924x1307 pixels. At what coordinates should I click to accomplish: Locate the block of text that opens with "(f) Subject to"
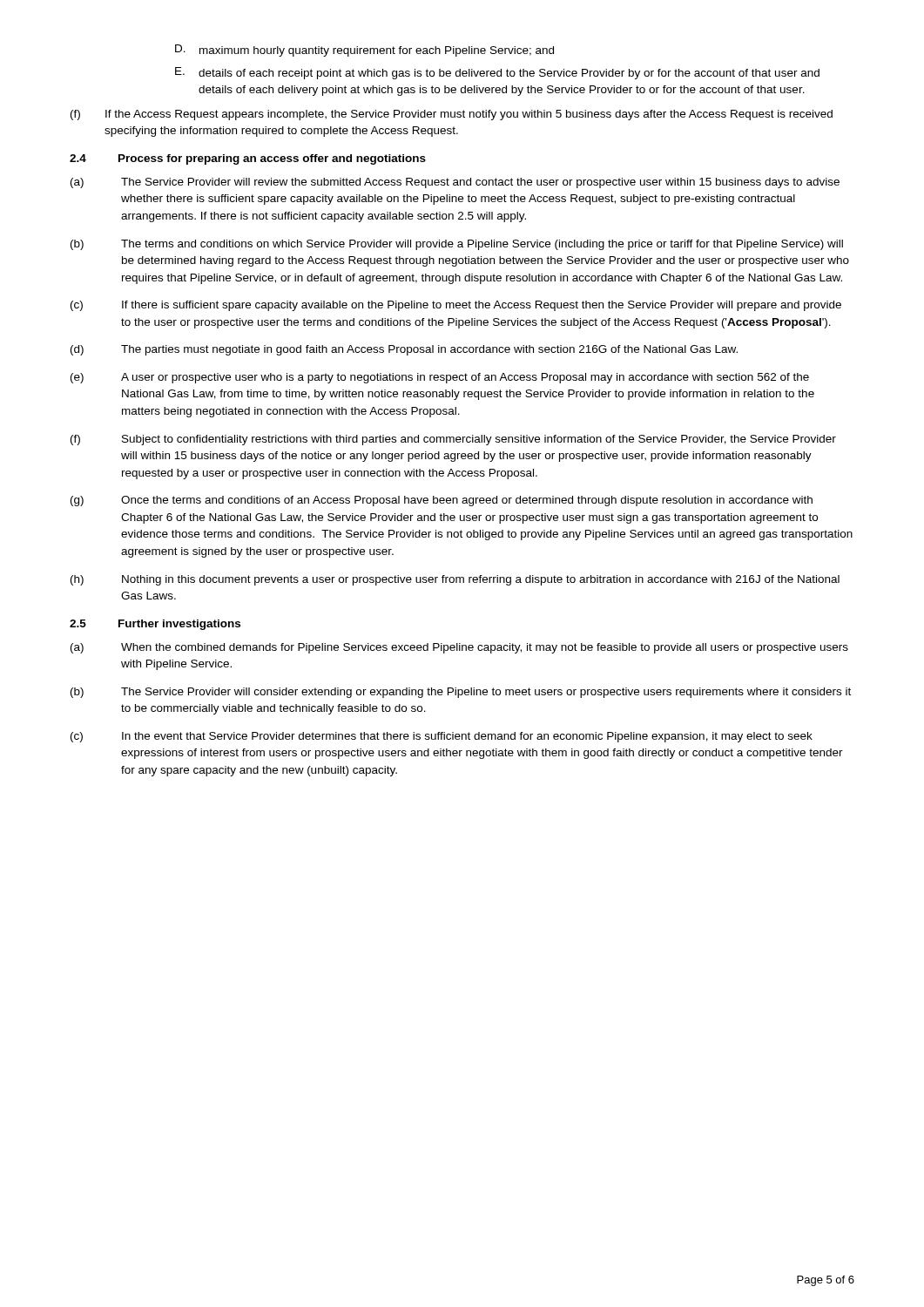pyautogui.click(x=462, y=456)
